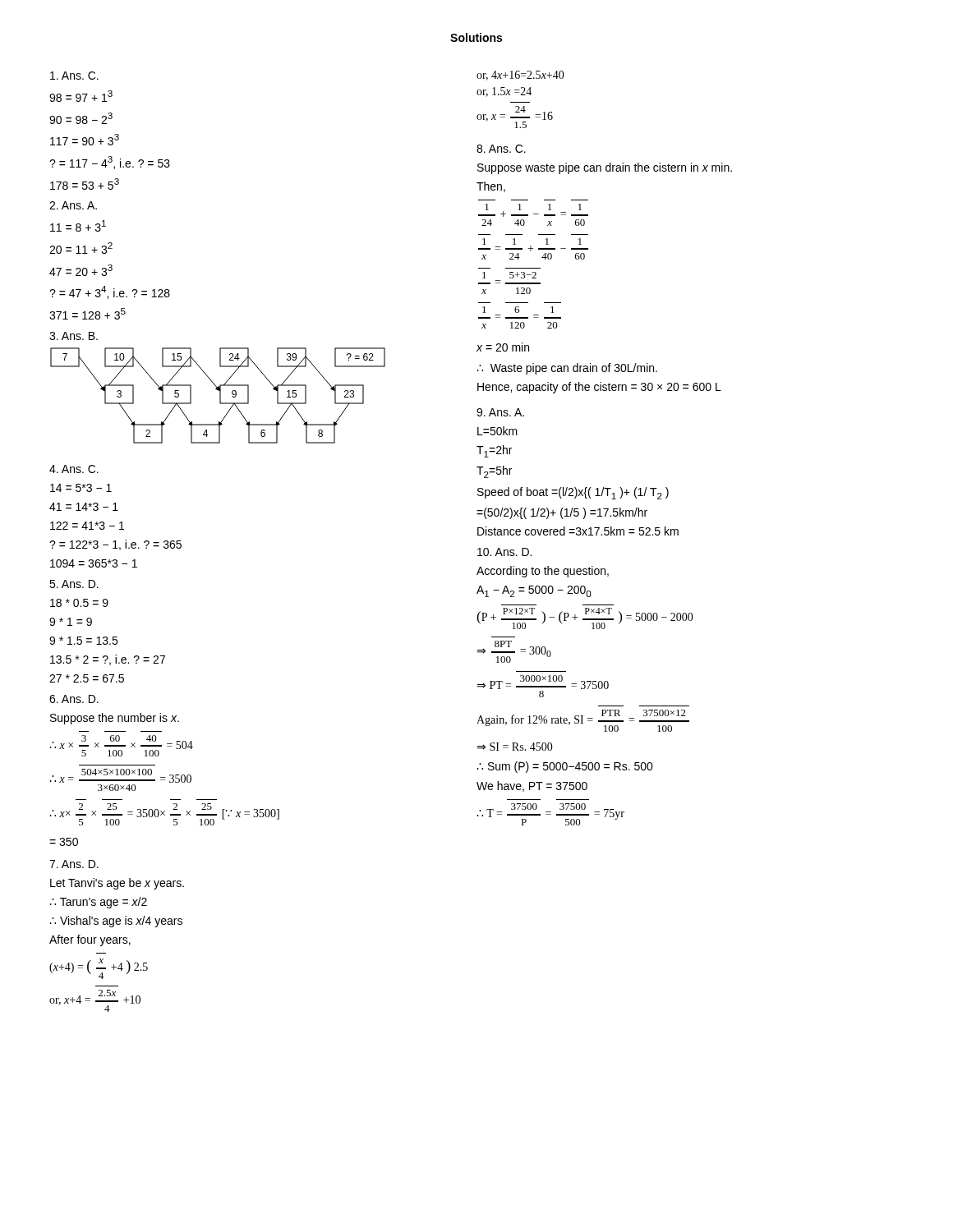This screenshot has height=1232, width=953.
Task: Point to the block starting "or, 4x+16=2.5x+40"
Action: [520, 75]
